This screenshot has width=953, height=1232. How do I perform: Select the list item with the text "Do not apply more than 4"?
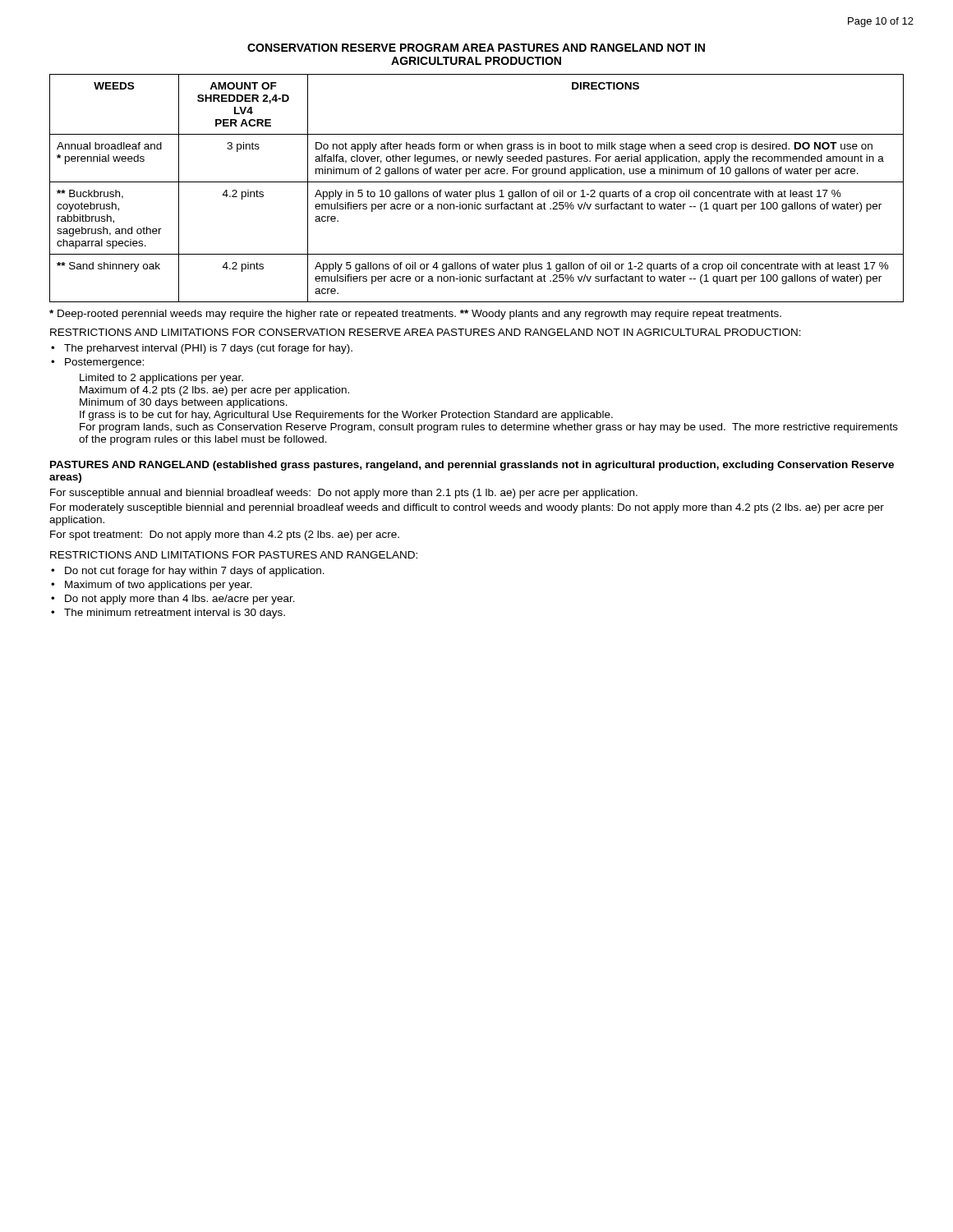[180, 598]
